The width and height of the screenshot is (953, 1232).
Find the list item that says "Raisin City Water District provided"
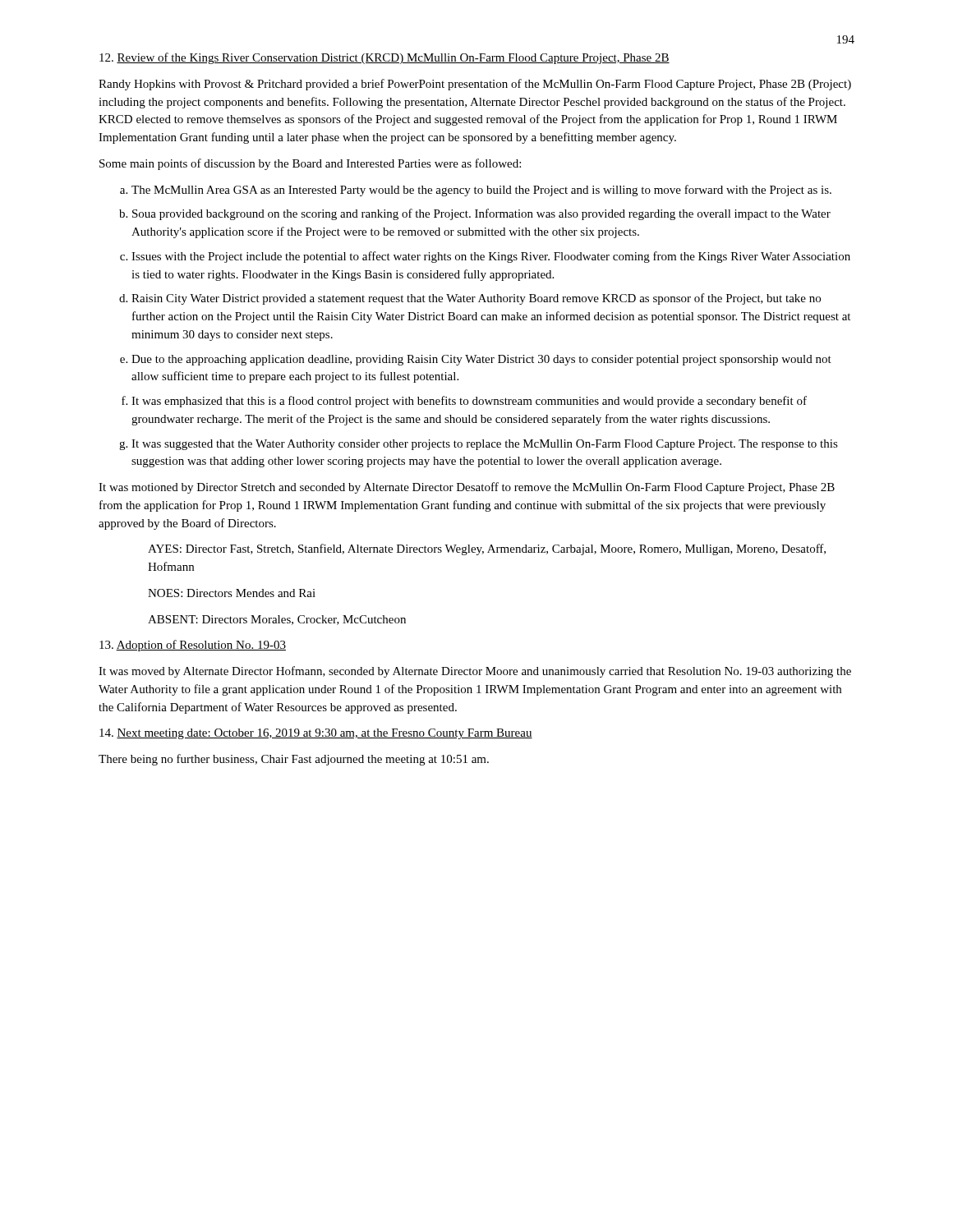point(491,316)
